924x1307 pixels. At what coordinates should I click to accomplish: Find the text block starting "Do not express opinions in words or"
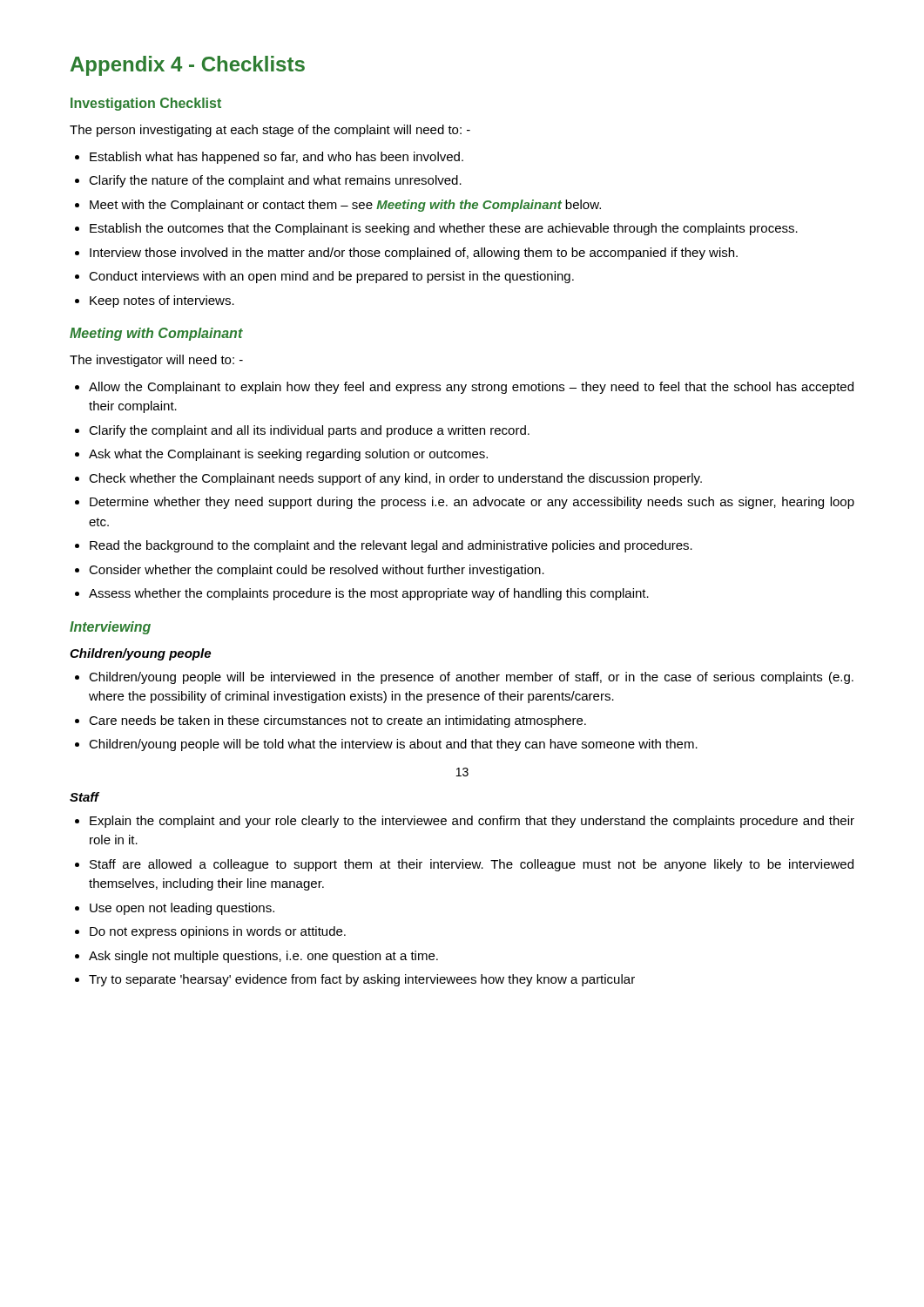click(x=218, y=931)
